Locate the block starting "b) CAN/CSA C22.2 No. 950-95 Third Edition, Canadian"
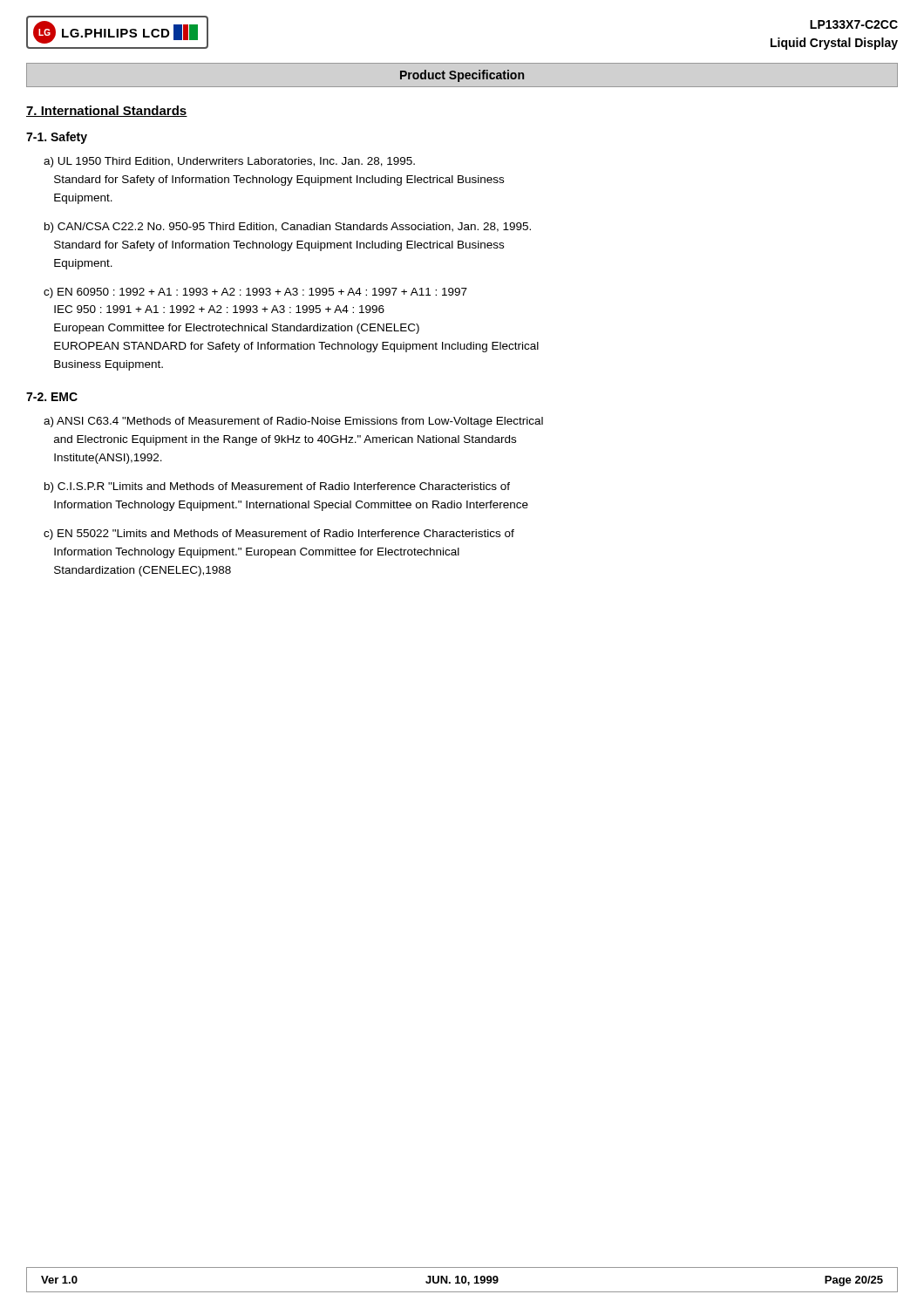 (x=288, y=244)
